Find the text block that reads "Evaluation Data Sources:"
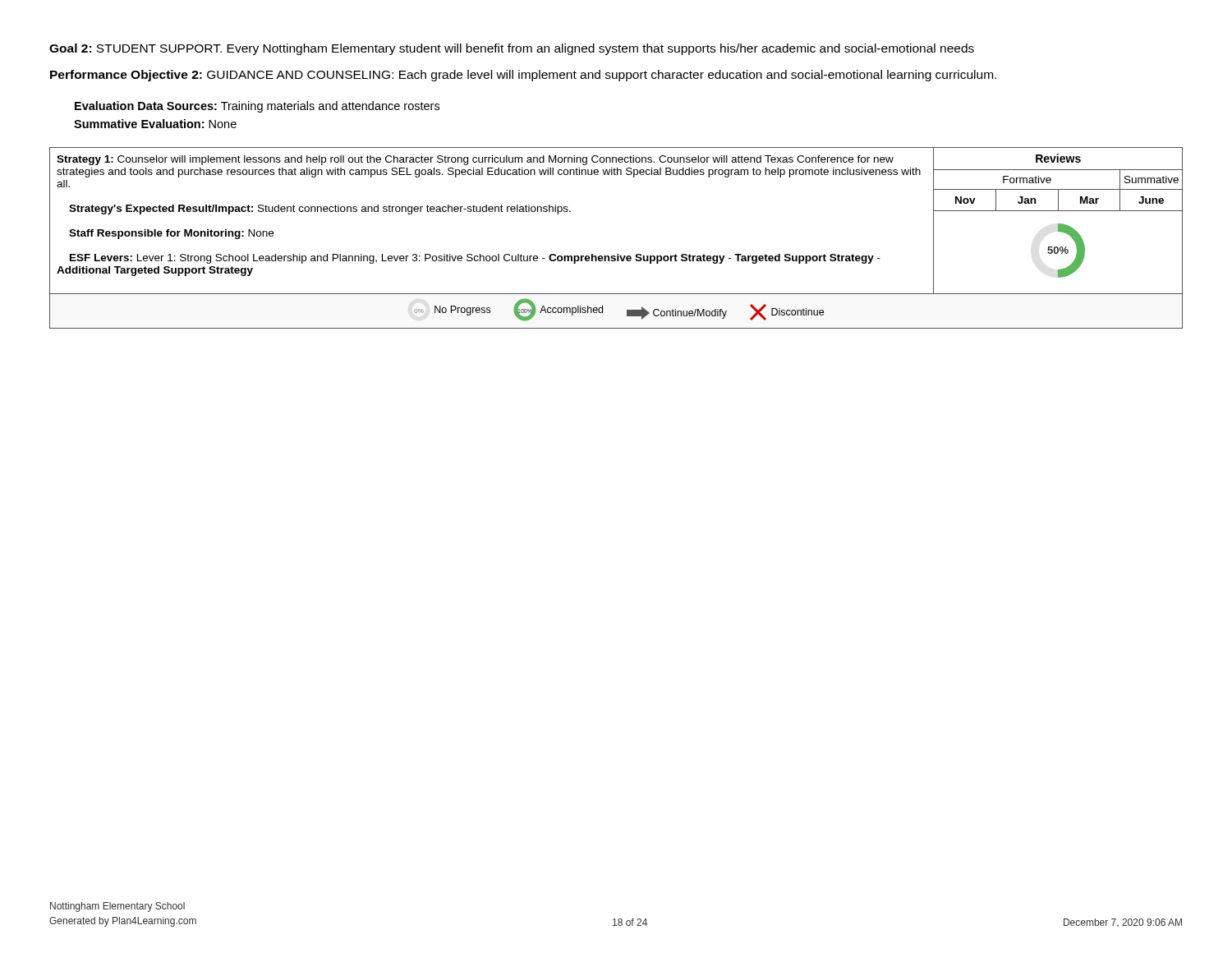The height and width of the screenshot is (953, 1232). click(257, 106)
